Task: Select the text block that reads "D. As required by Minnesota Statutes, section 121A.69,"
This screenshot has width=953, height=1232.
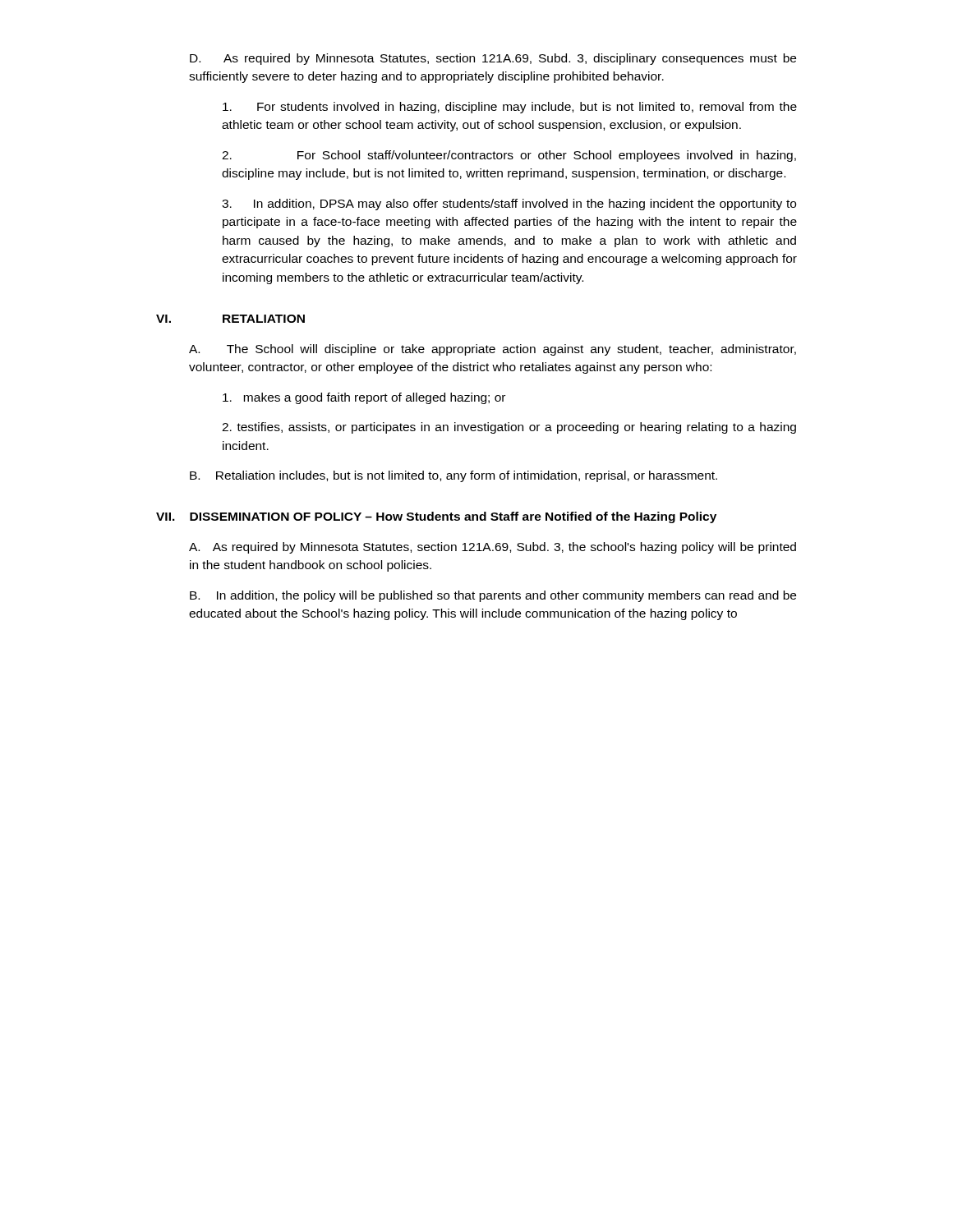Action: [x=493, y=67]
